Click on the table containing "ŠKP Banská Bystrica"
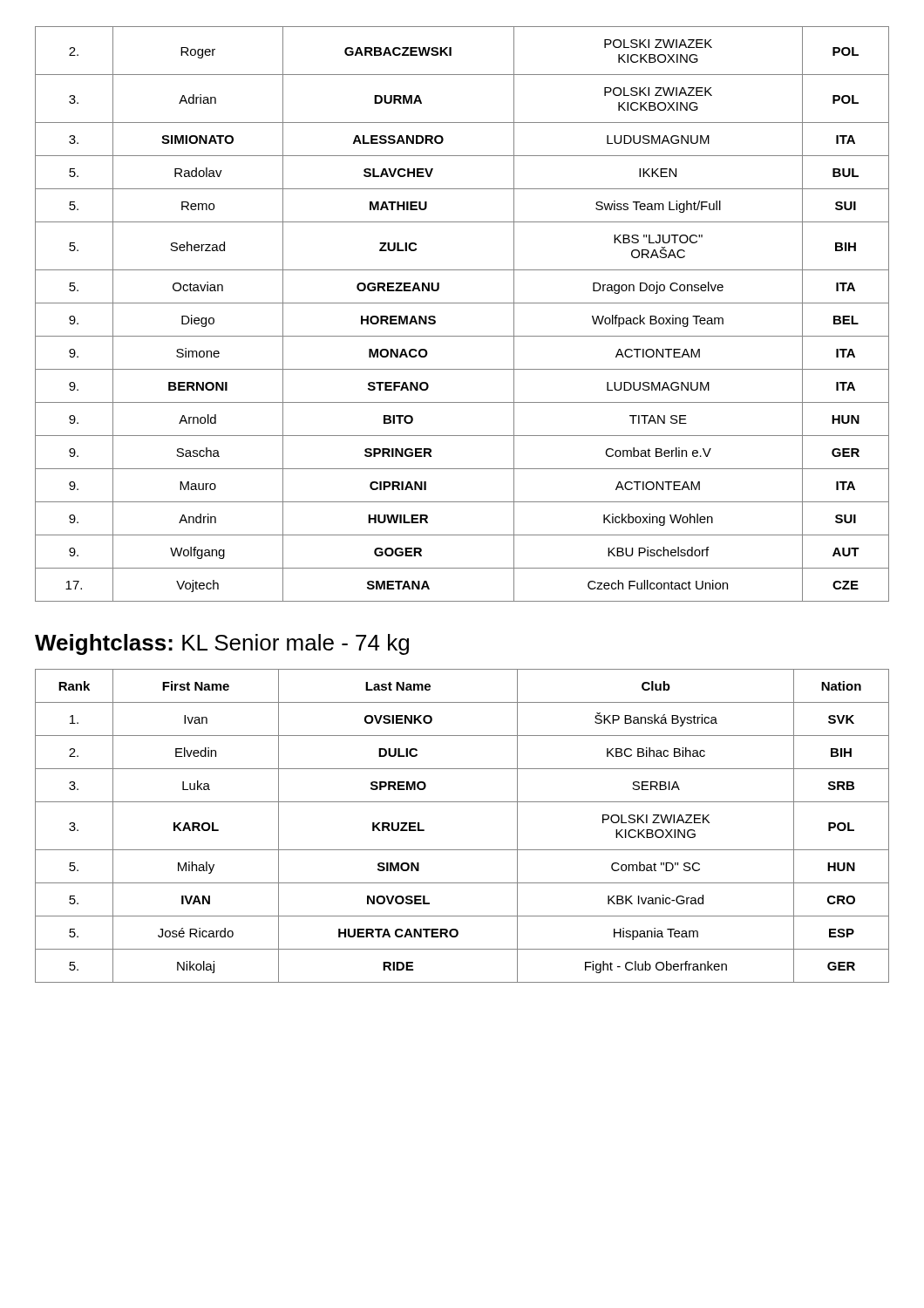924x1308 pixels. (462, 826)
